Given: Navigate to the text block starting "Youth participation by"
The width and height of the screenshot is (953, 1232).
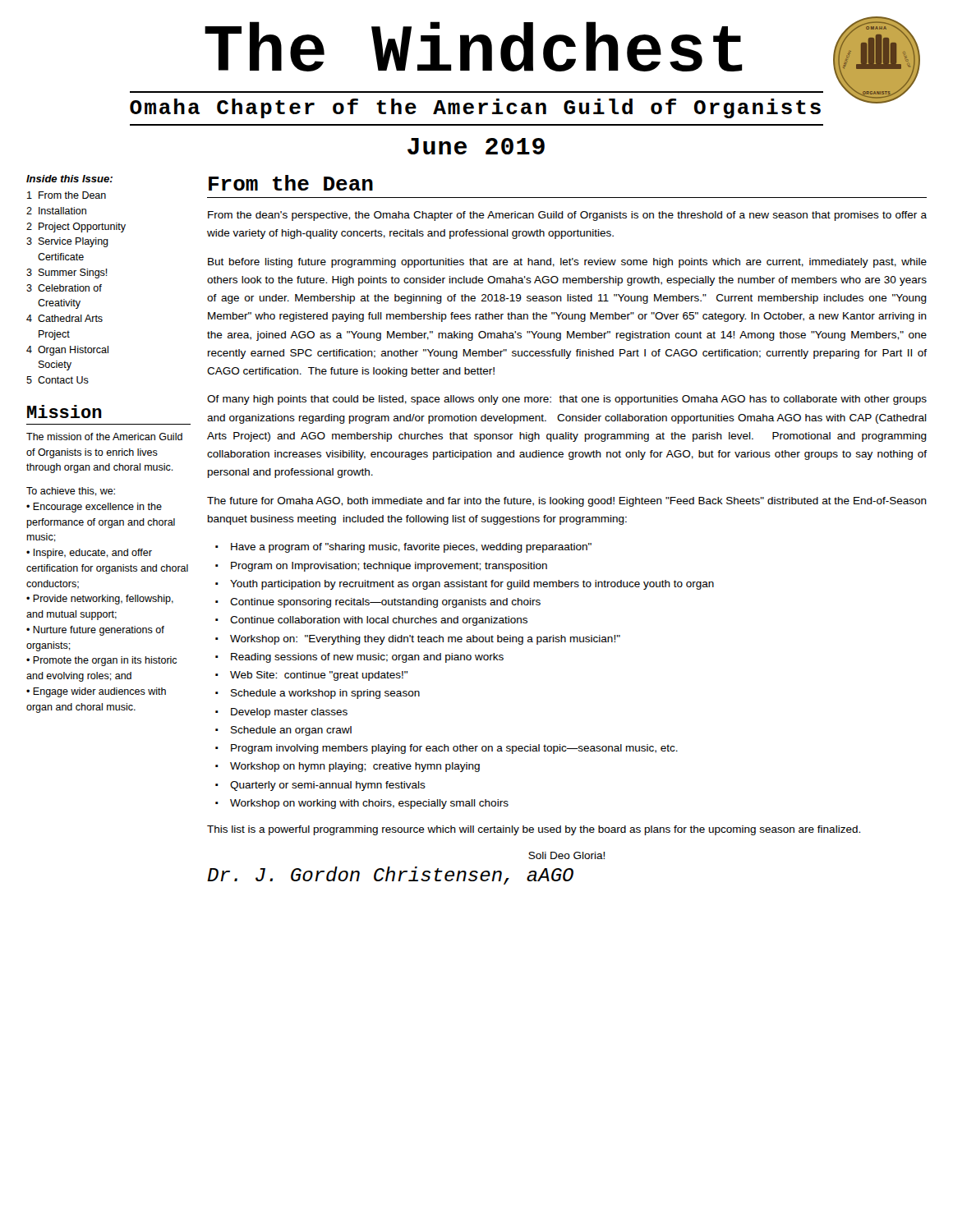Looking at the screenshot, I should click(x=472, y=583).
